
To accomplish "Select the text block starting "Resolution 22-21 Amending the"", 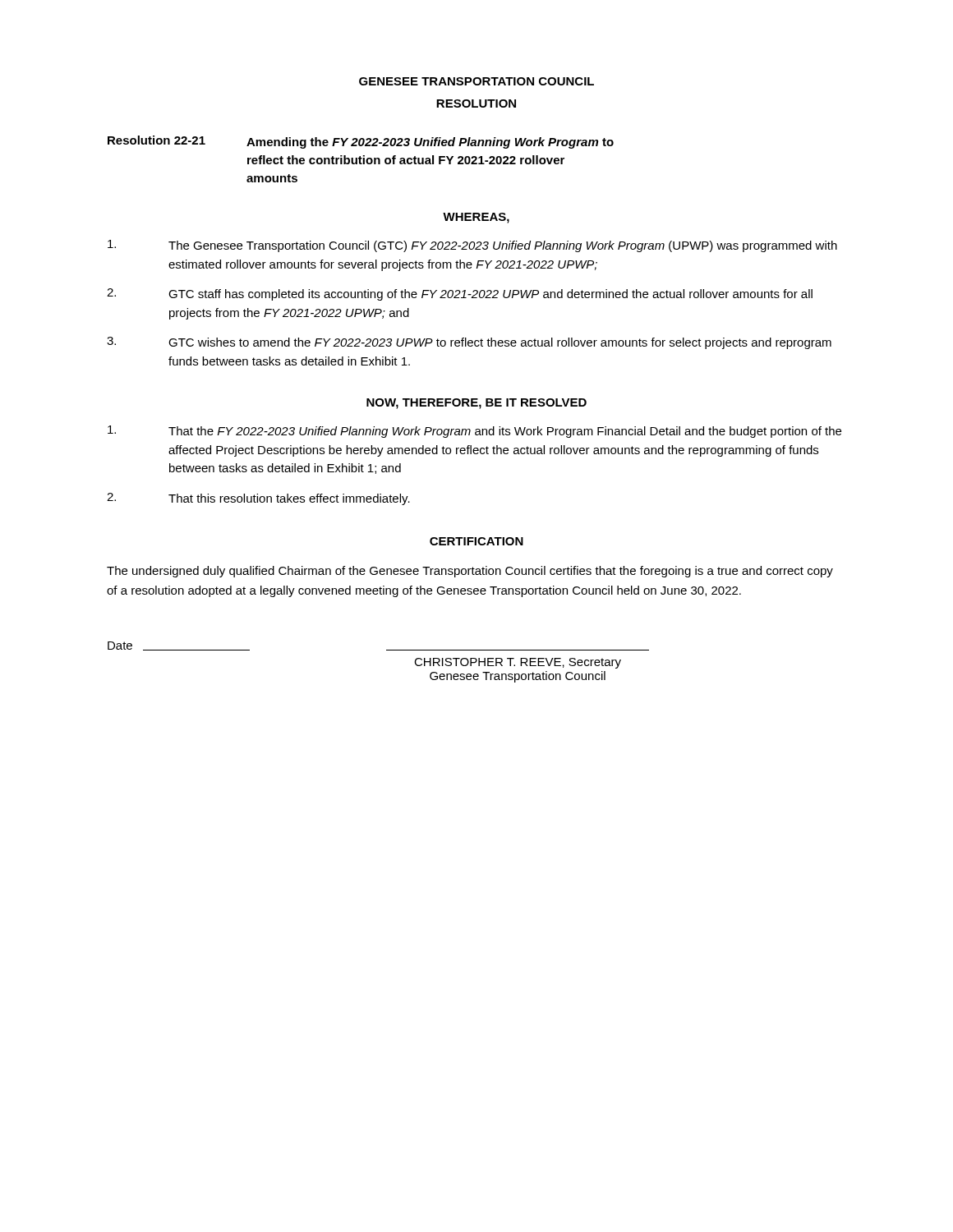I will pos(360,160).
